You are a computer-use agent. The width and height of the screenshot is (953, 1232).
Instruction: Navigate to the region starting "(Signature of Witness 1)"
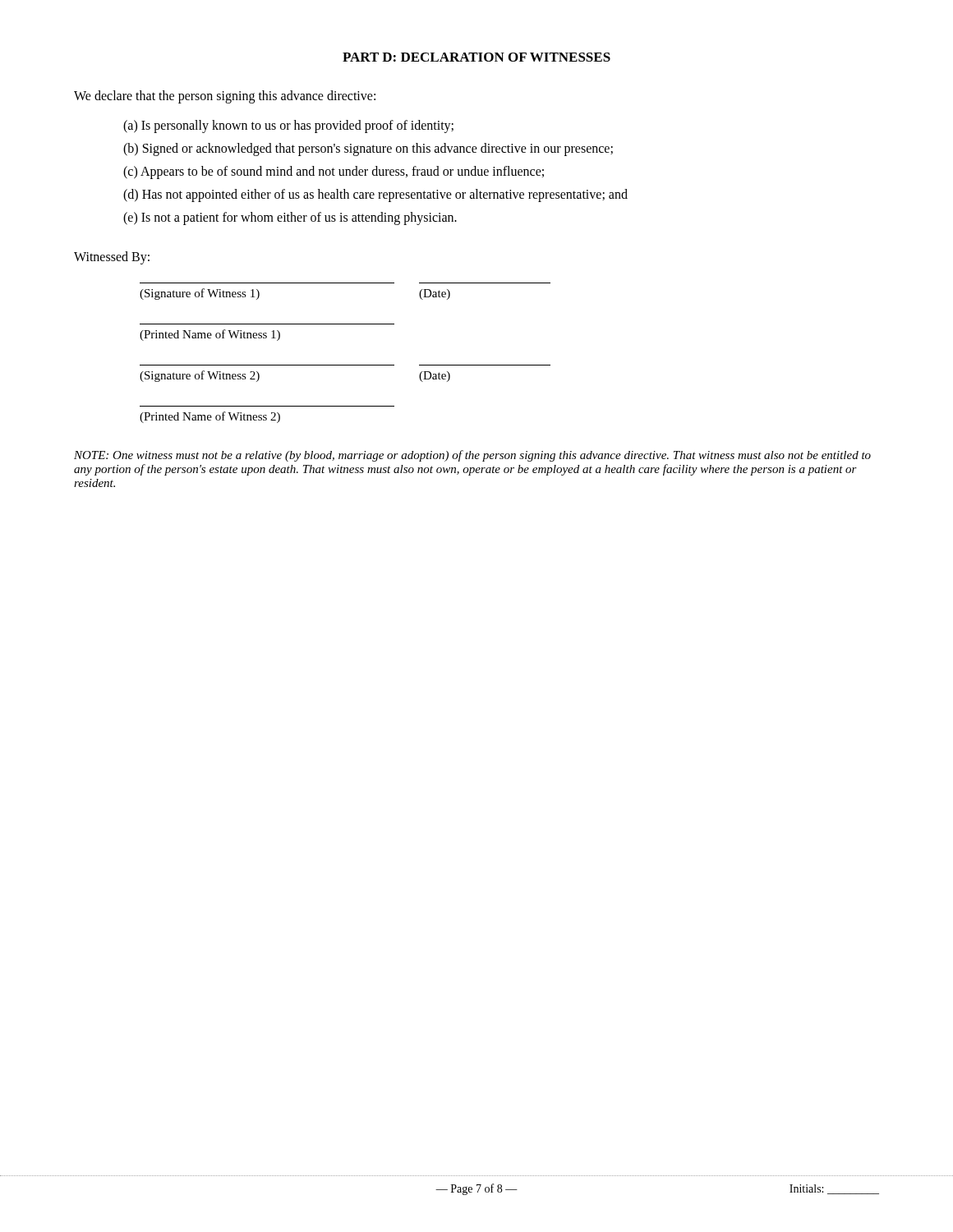[x=509, y=353]
